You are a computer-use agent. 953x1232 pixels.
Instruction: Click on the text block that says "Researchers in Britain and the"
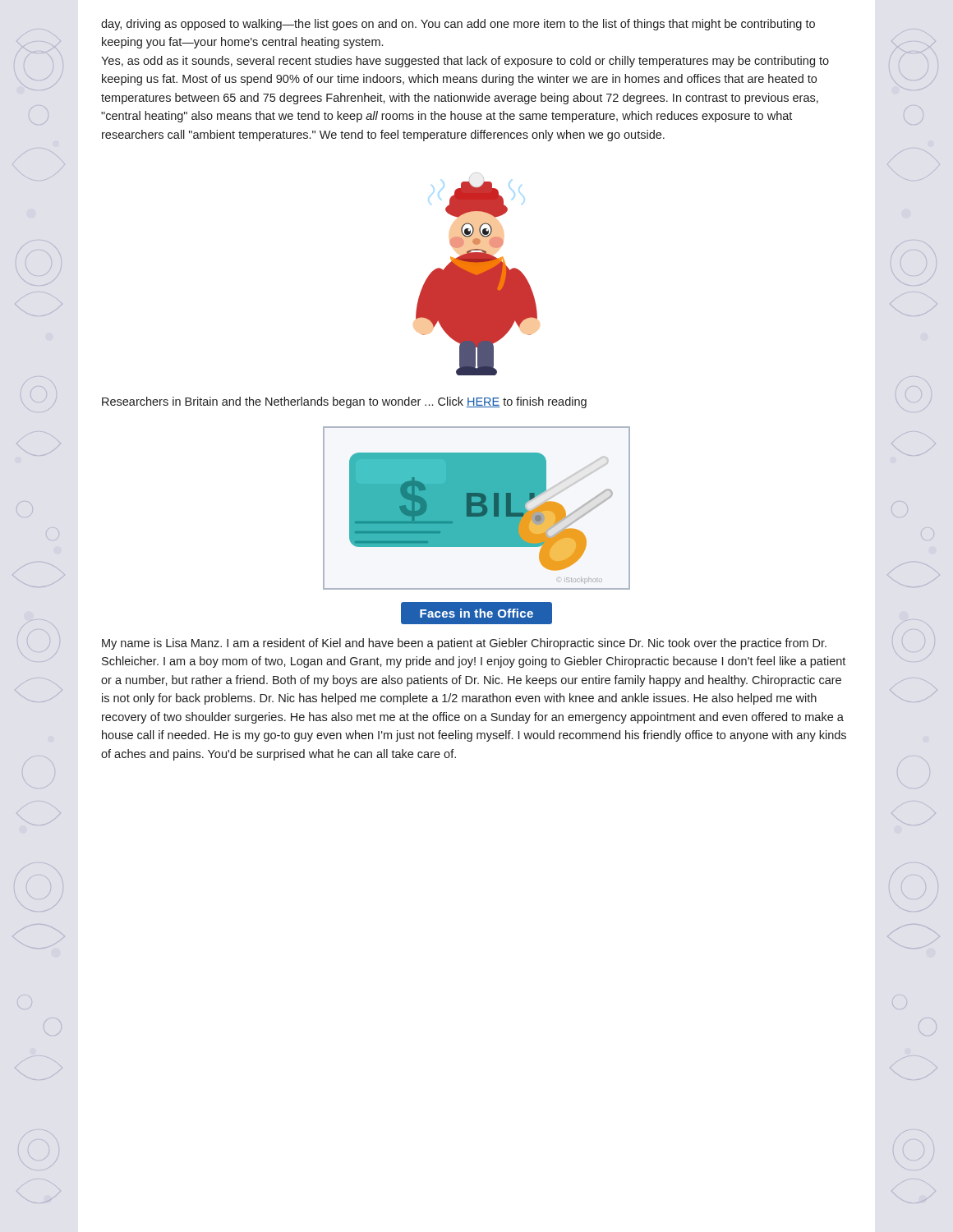coord(344,402)
